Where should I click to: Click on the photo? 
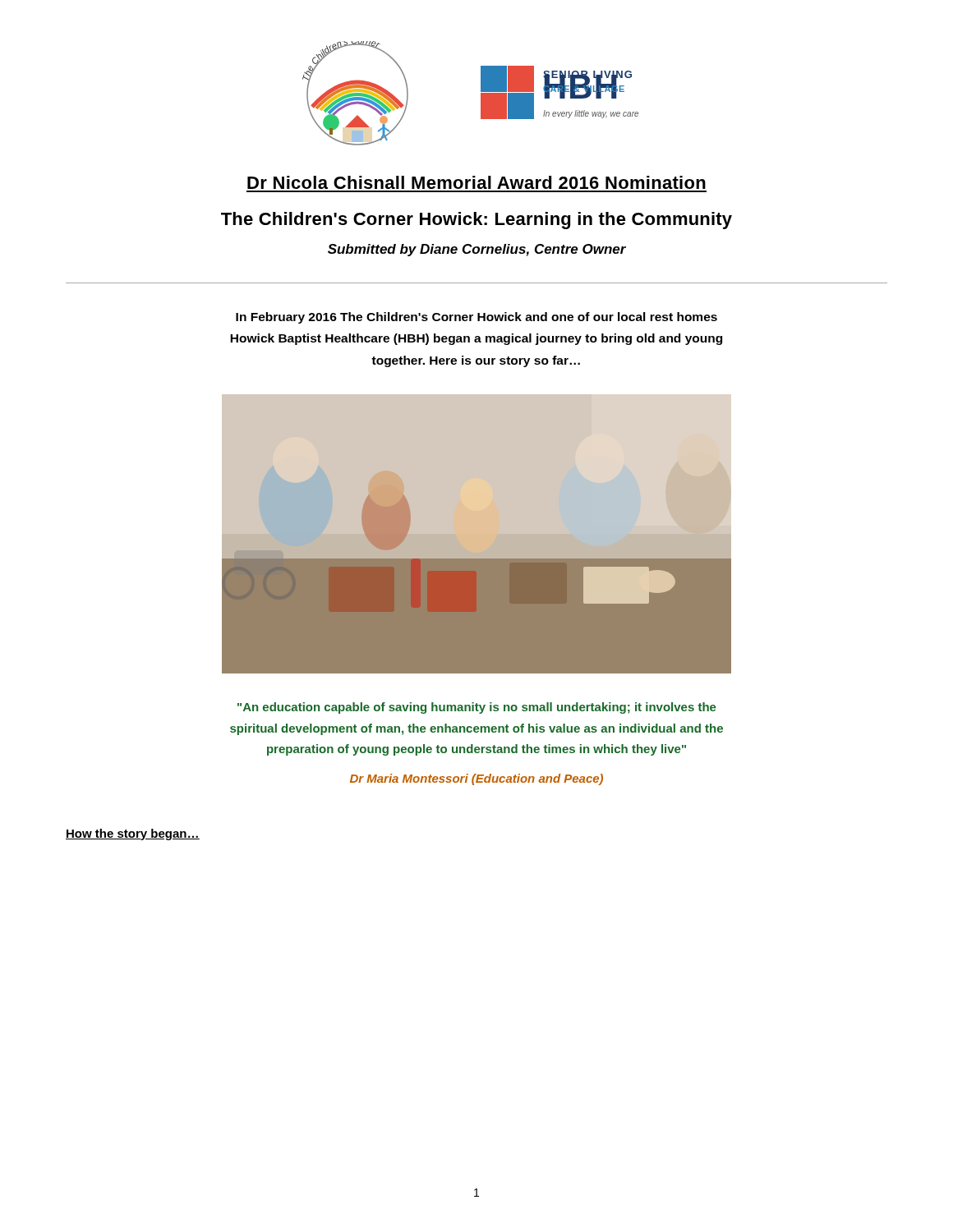tap(476, 534)
